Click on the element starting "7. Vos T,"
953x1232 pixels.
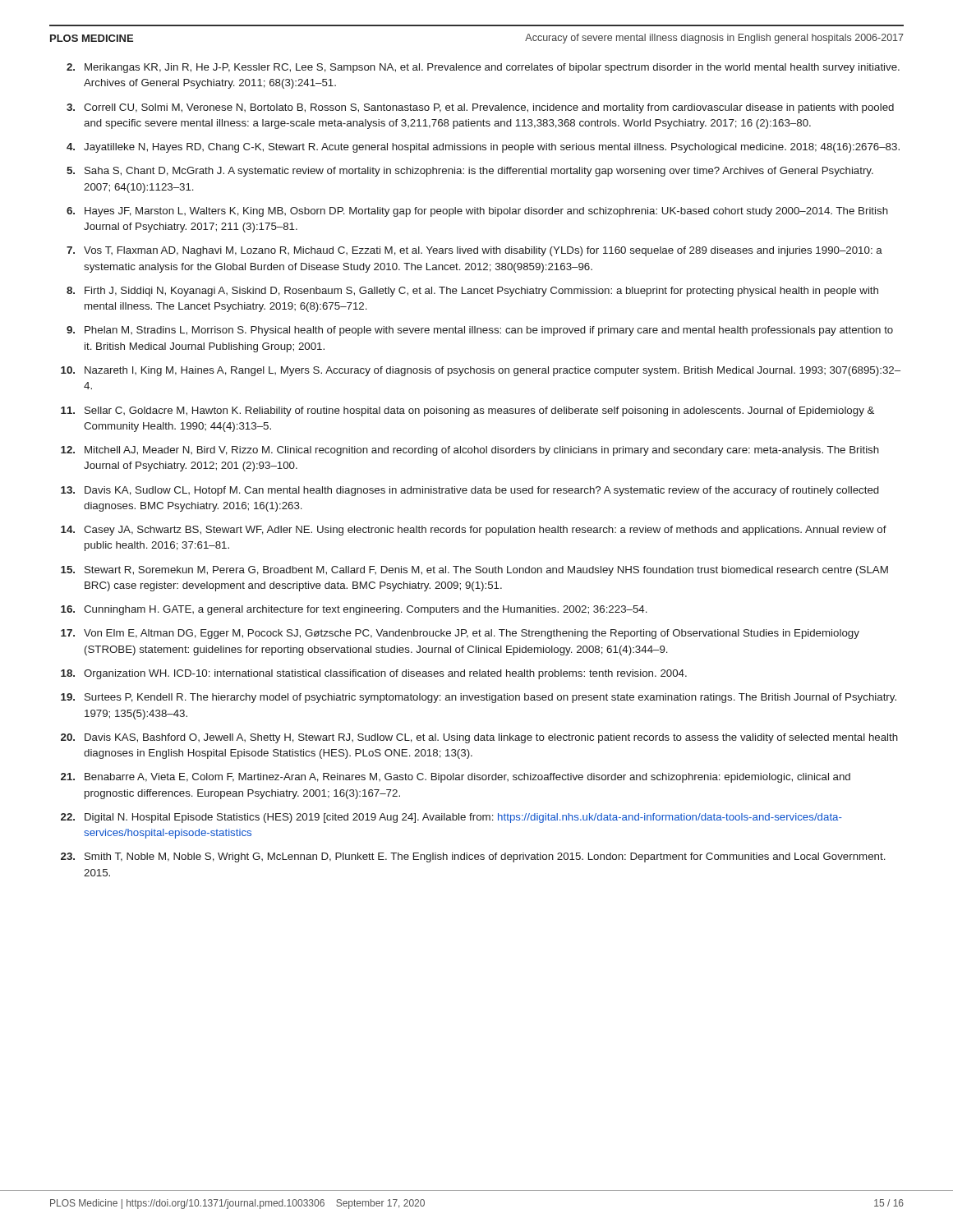point(476,258)
